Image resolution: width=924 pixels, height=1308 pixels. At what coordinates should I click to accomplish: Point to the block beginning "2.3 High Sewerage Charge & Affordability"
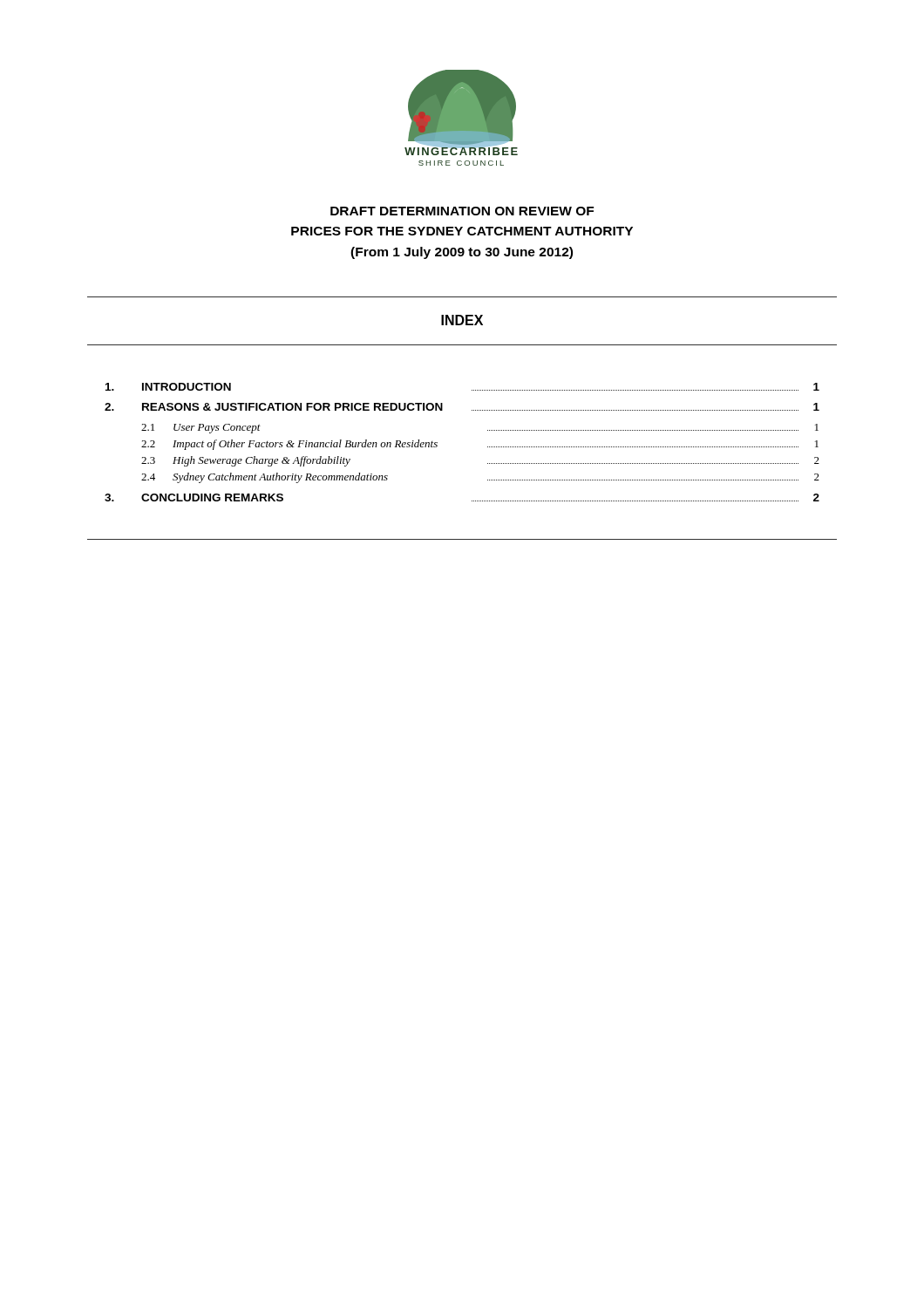480,460
